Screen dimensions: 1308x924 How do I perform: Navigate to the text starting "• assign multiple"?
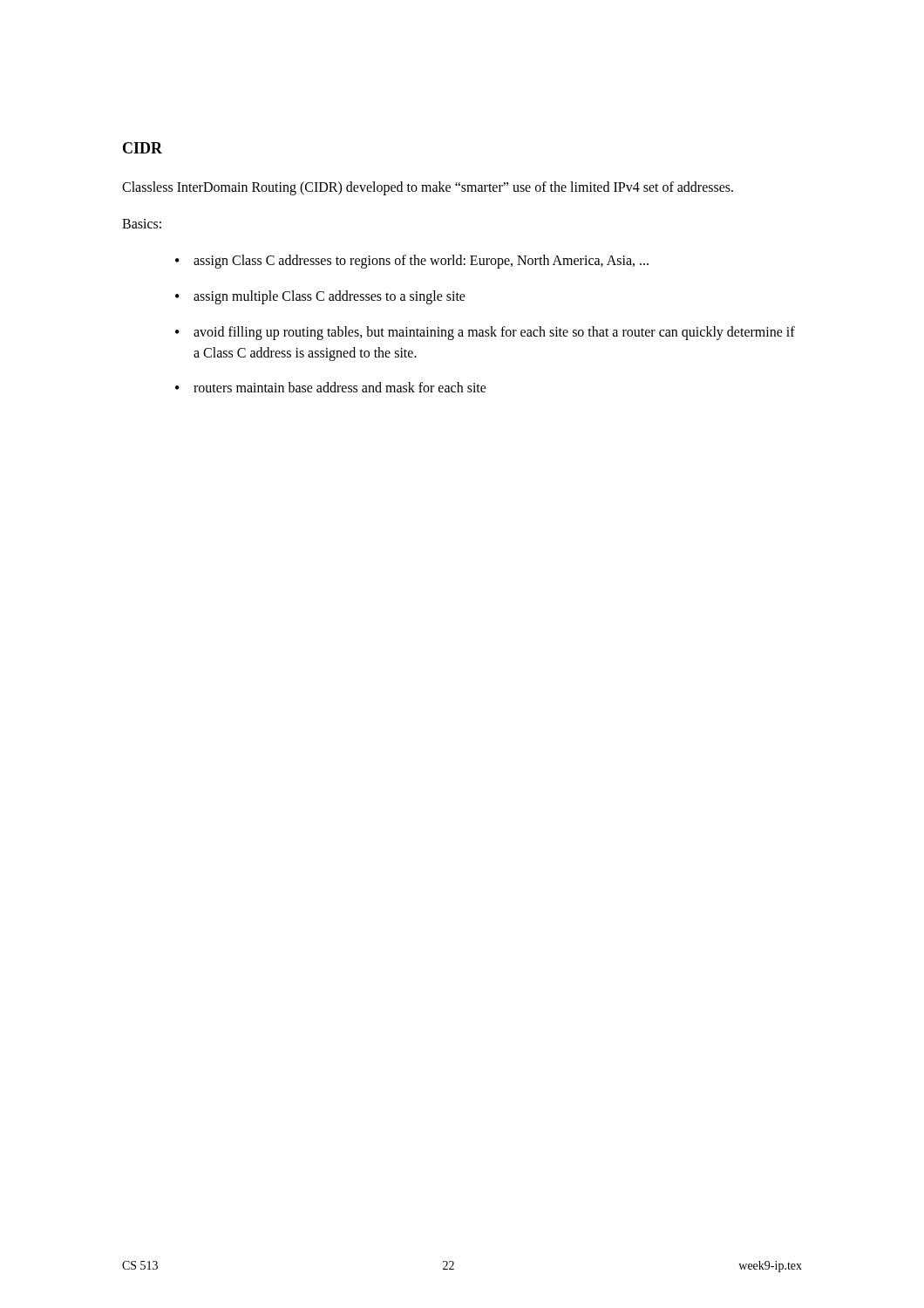point(320,297)
